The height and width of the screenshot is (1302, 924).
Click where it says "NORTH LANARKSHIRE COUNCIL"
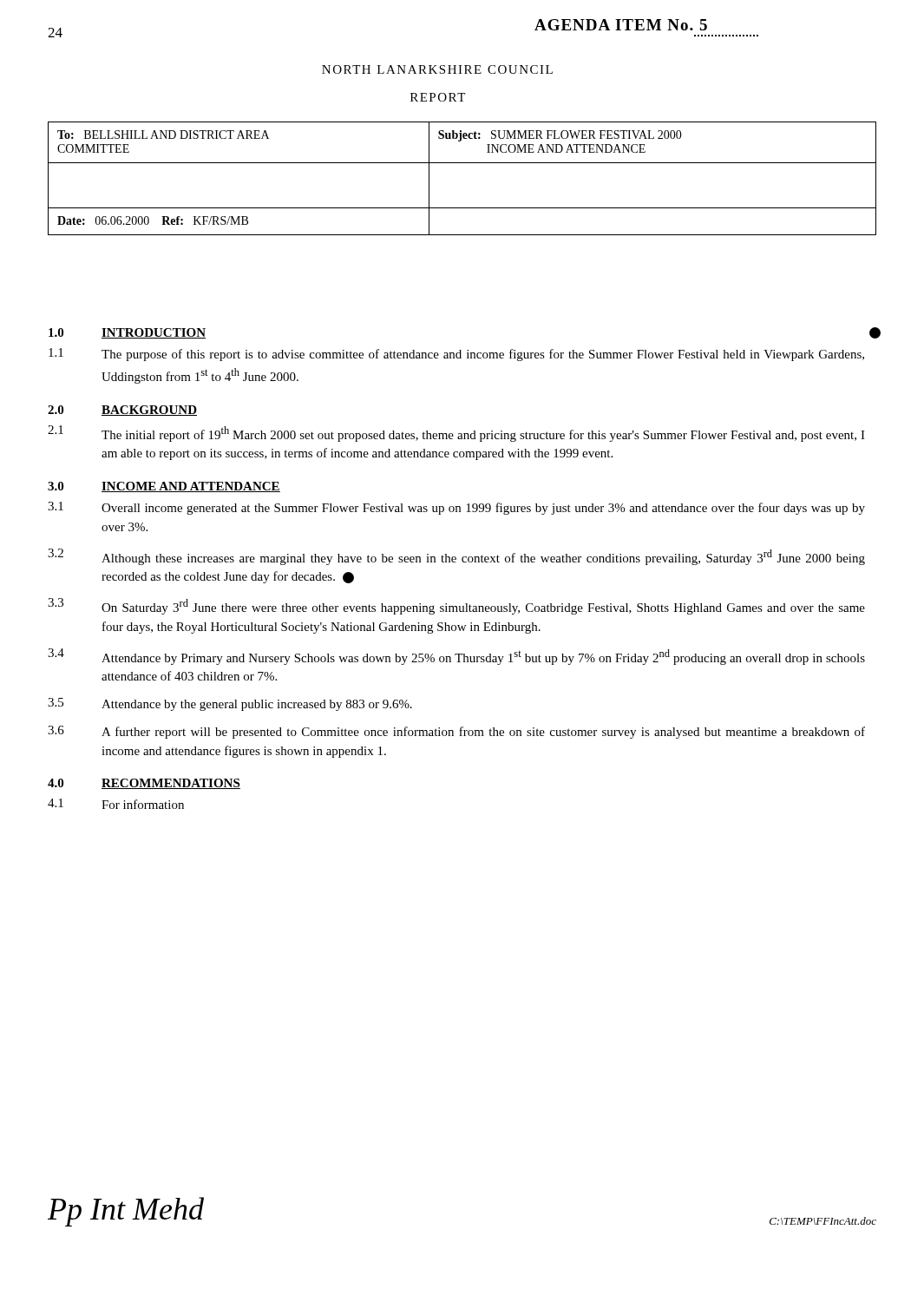(438, 69)
